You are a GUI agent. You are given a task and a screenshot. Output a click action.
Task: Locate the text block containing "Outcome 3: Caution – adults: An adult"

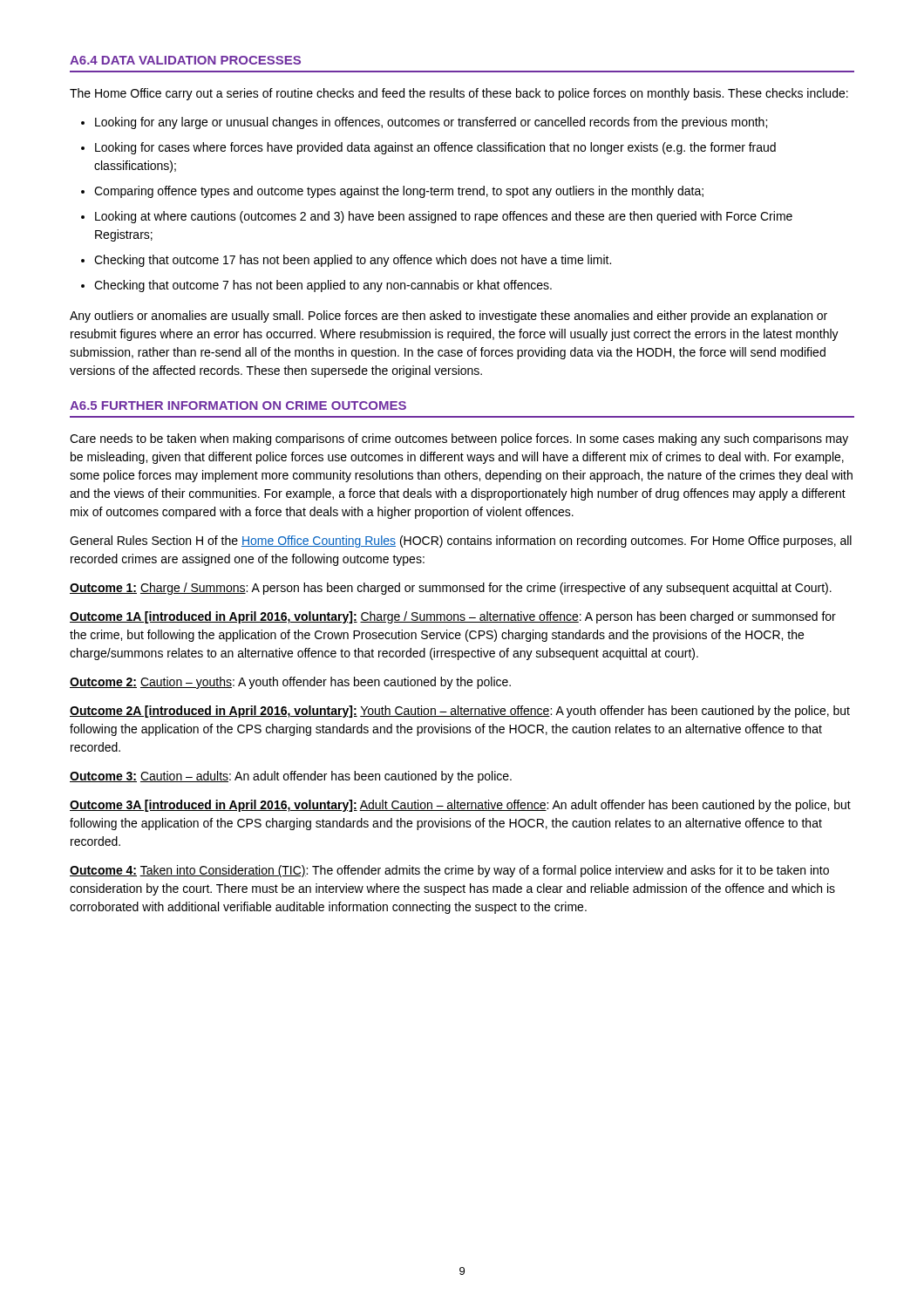pos(291,776)
